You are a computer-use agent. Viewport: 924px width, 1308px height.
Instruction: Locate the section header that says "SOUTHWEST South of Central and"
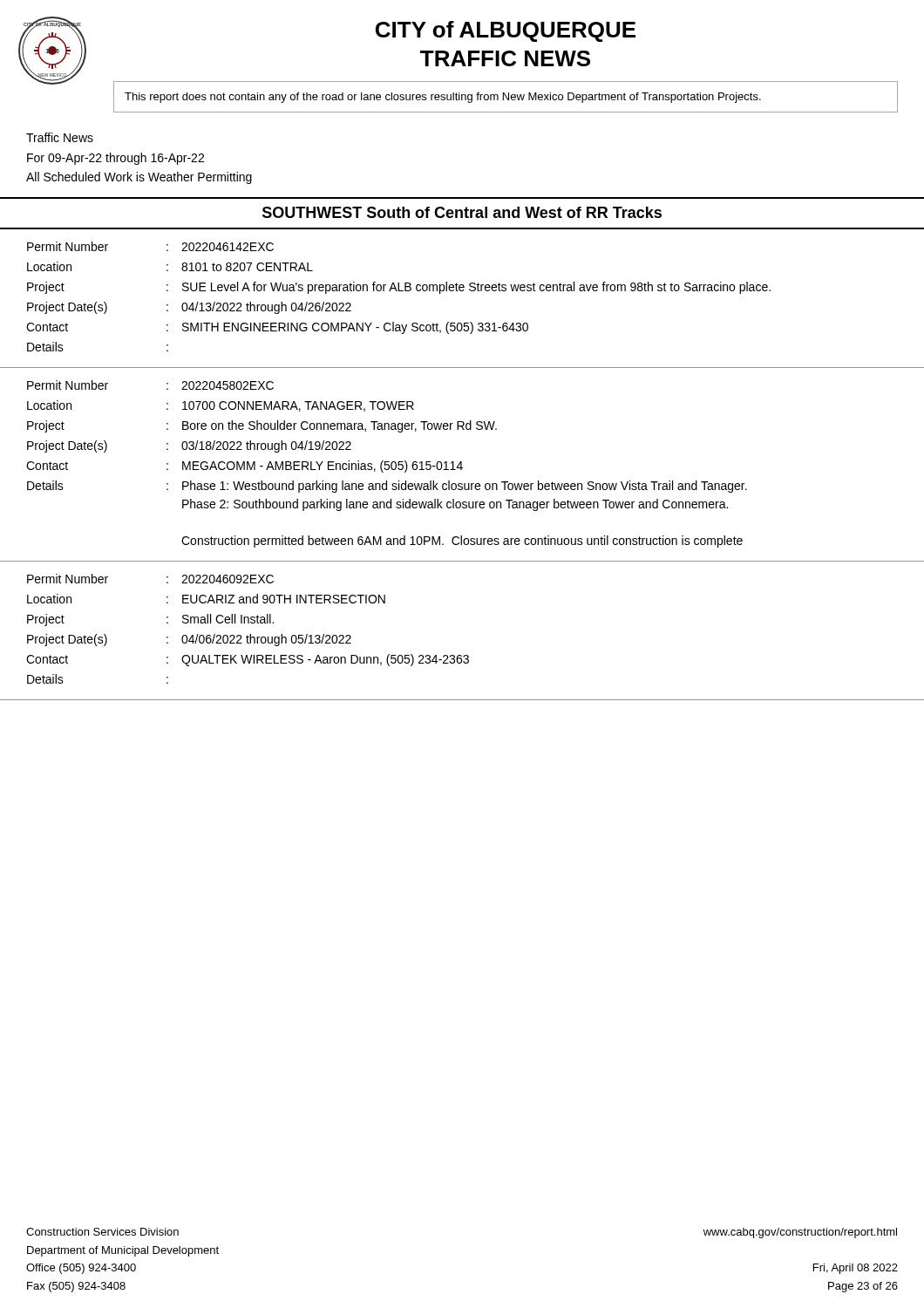(x=462, y=213)
